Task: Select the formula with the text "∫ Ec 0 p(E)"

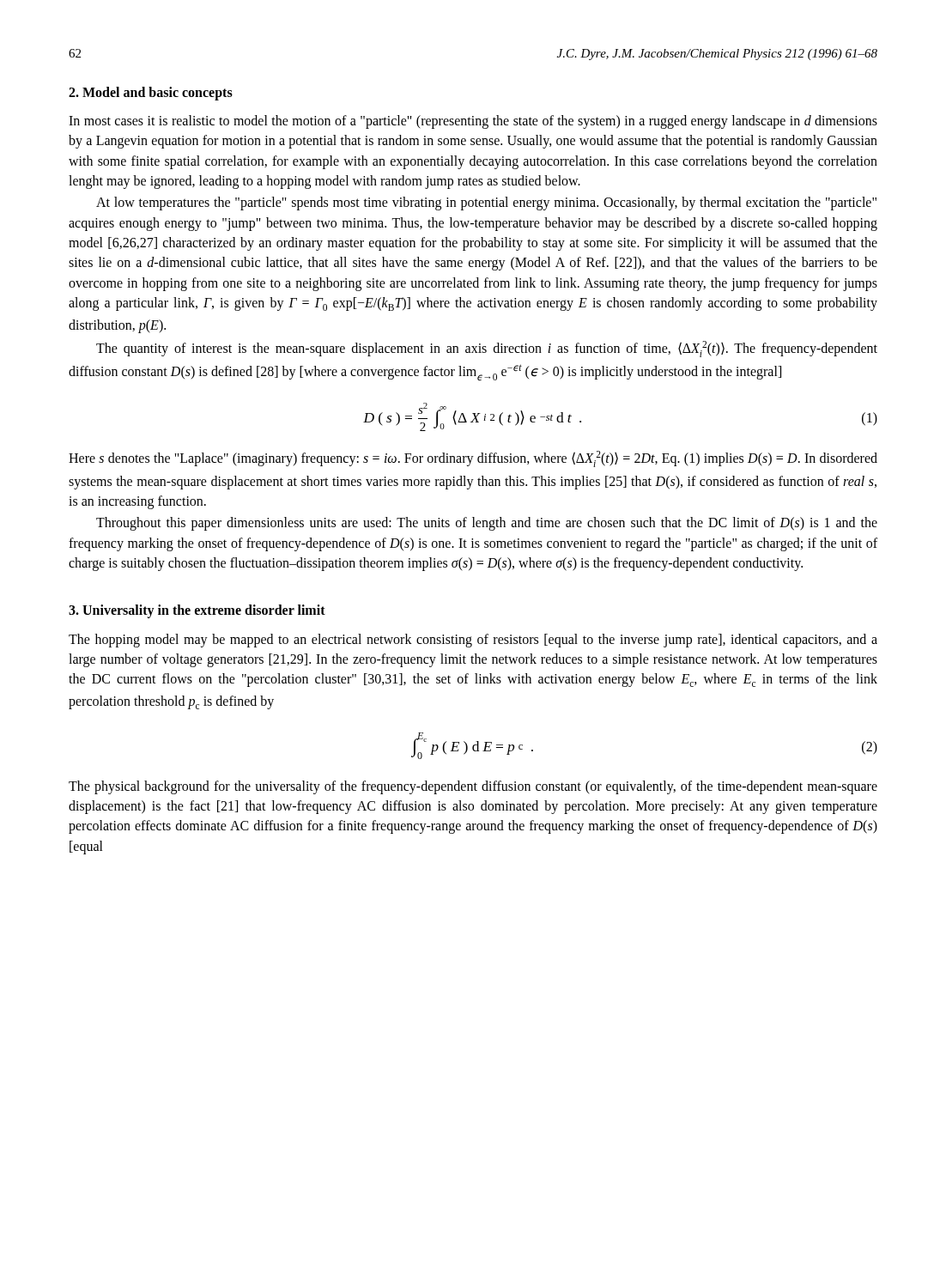Action: pyautogui.click(x=466, y=746)
